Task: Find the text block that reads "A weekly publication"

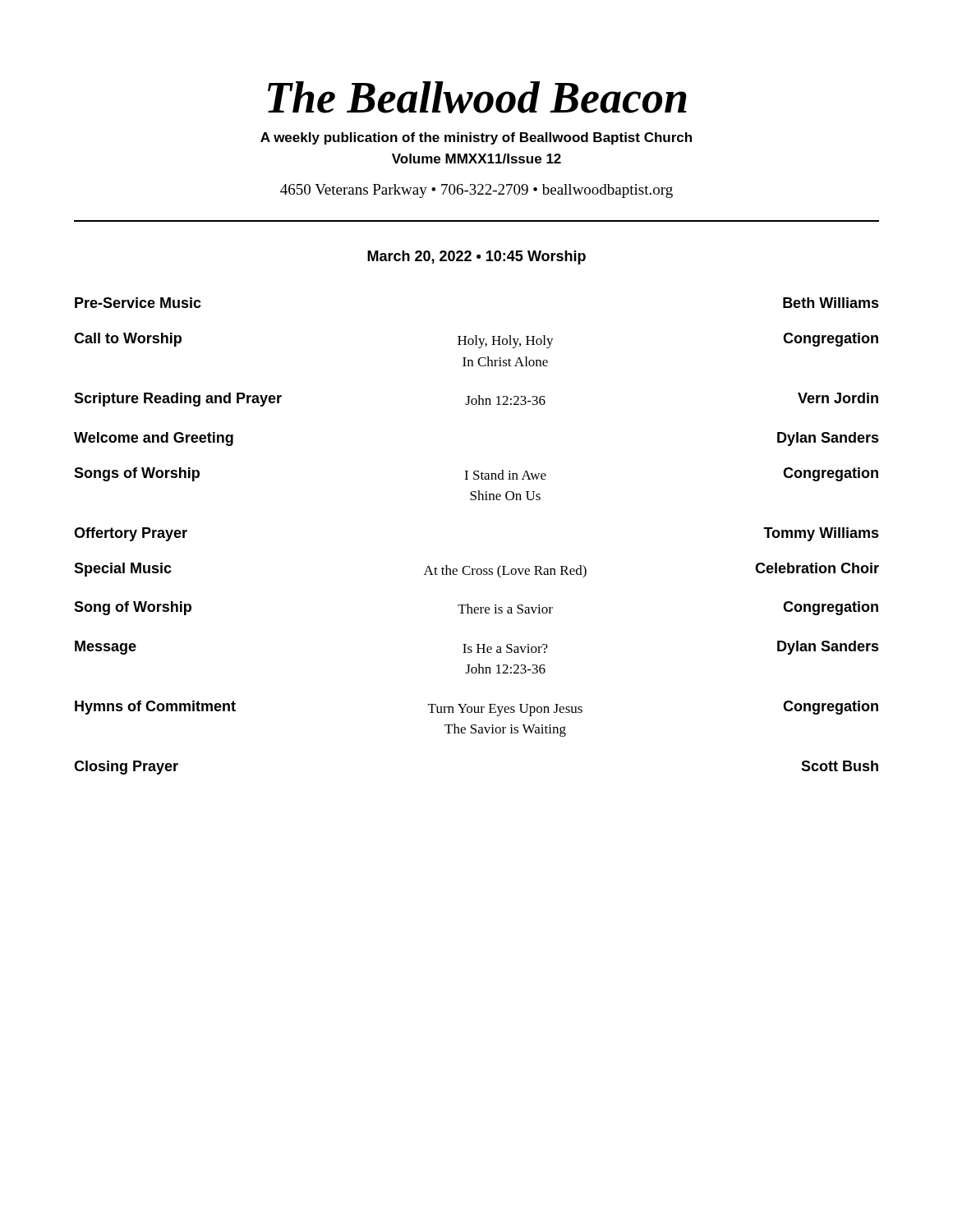Action: [476, 149]
